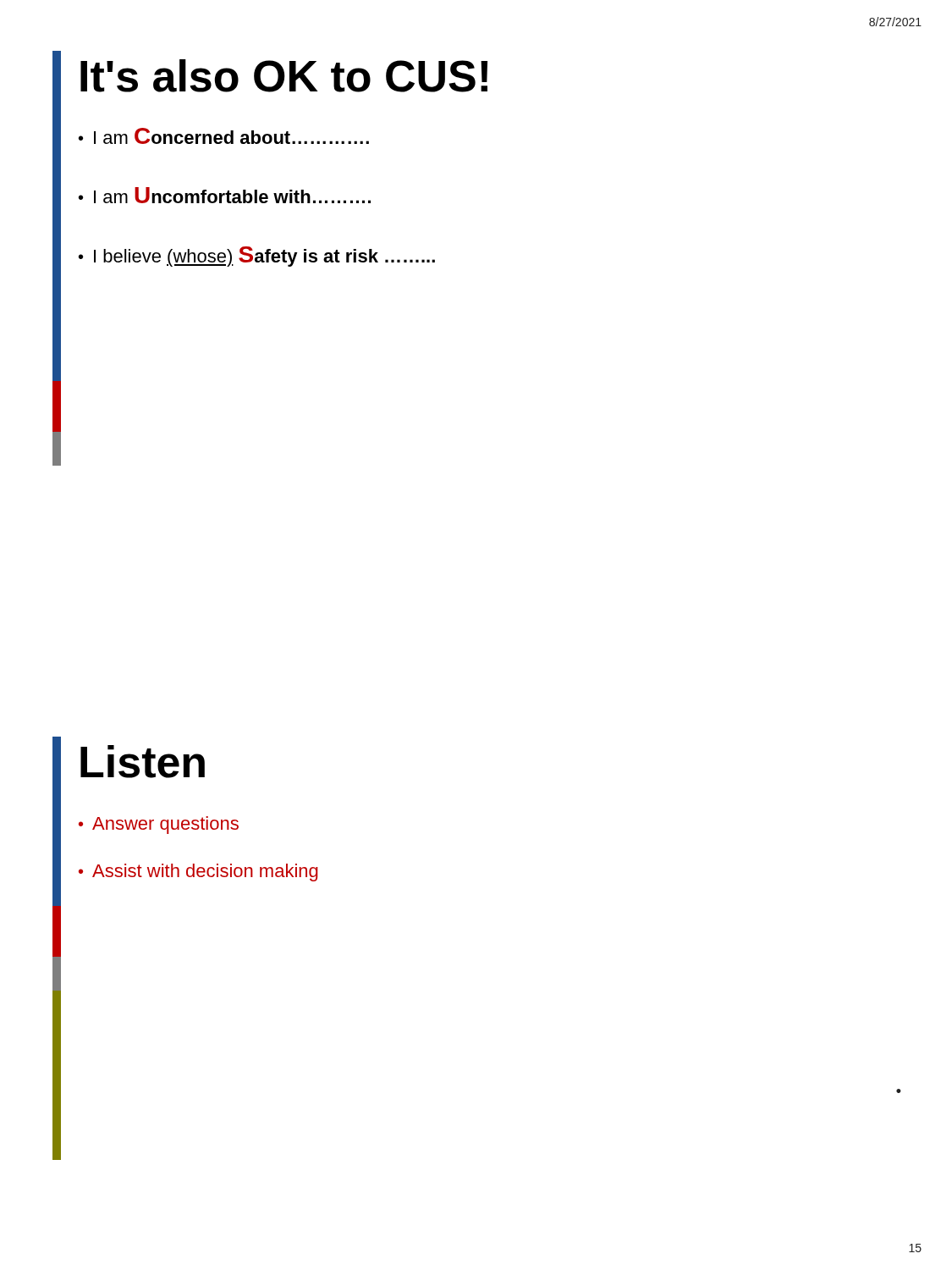Select the text starting "• I am Concerned about…………."

[224, 136]
